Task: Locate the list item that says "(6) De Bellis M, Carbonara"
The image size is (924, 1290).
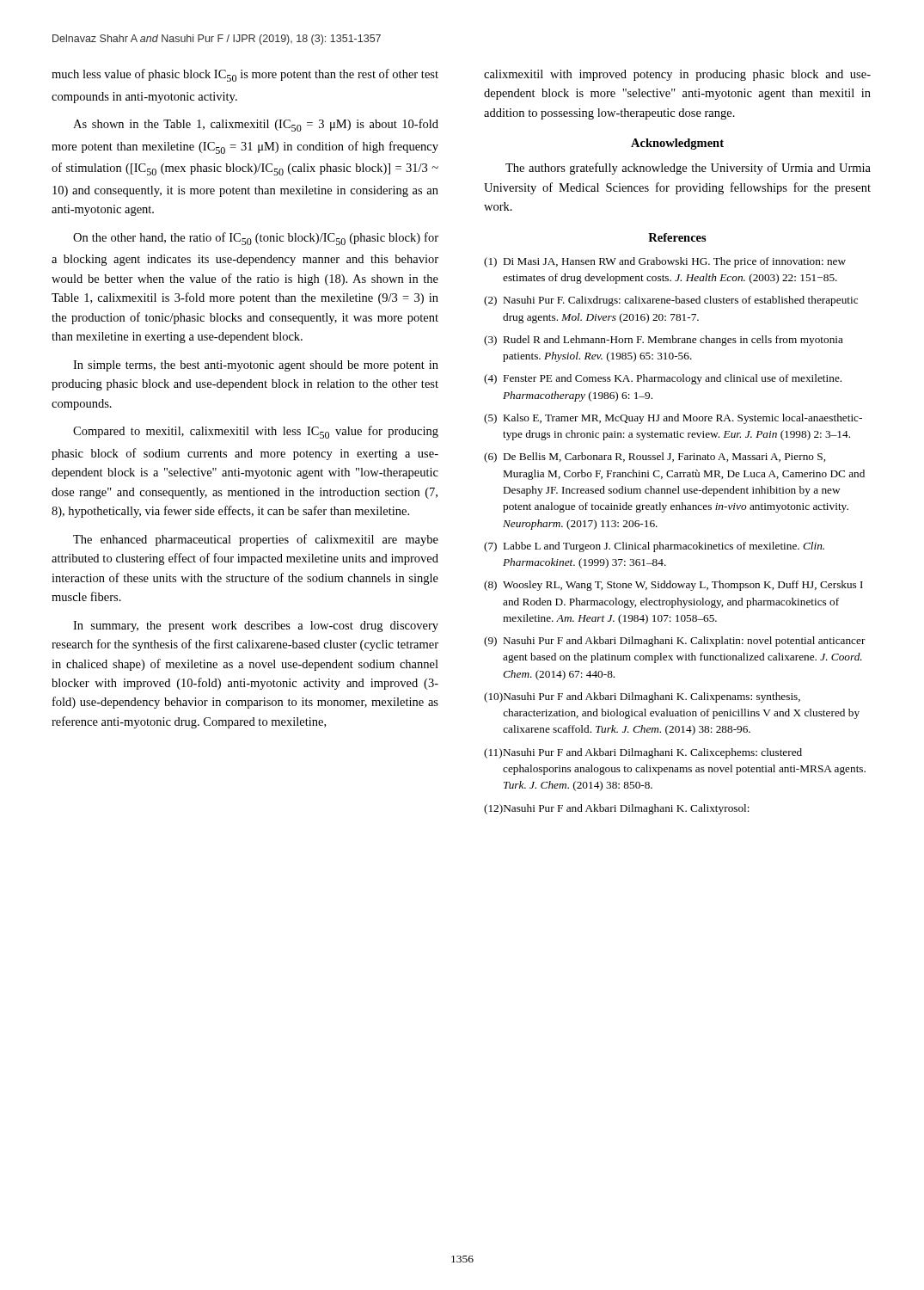Action: [x=677, y=490]
